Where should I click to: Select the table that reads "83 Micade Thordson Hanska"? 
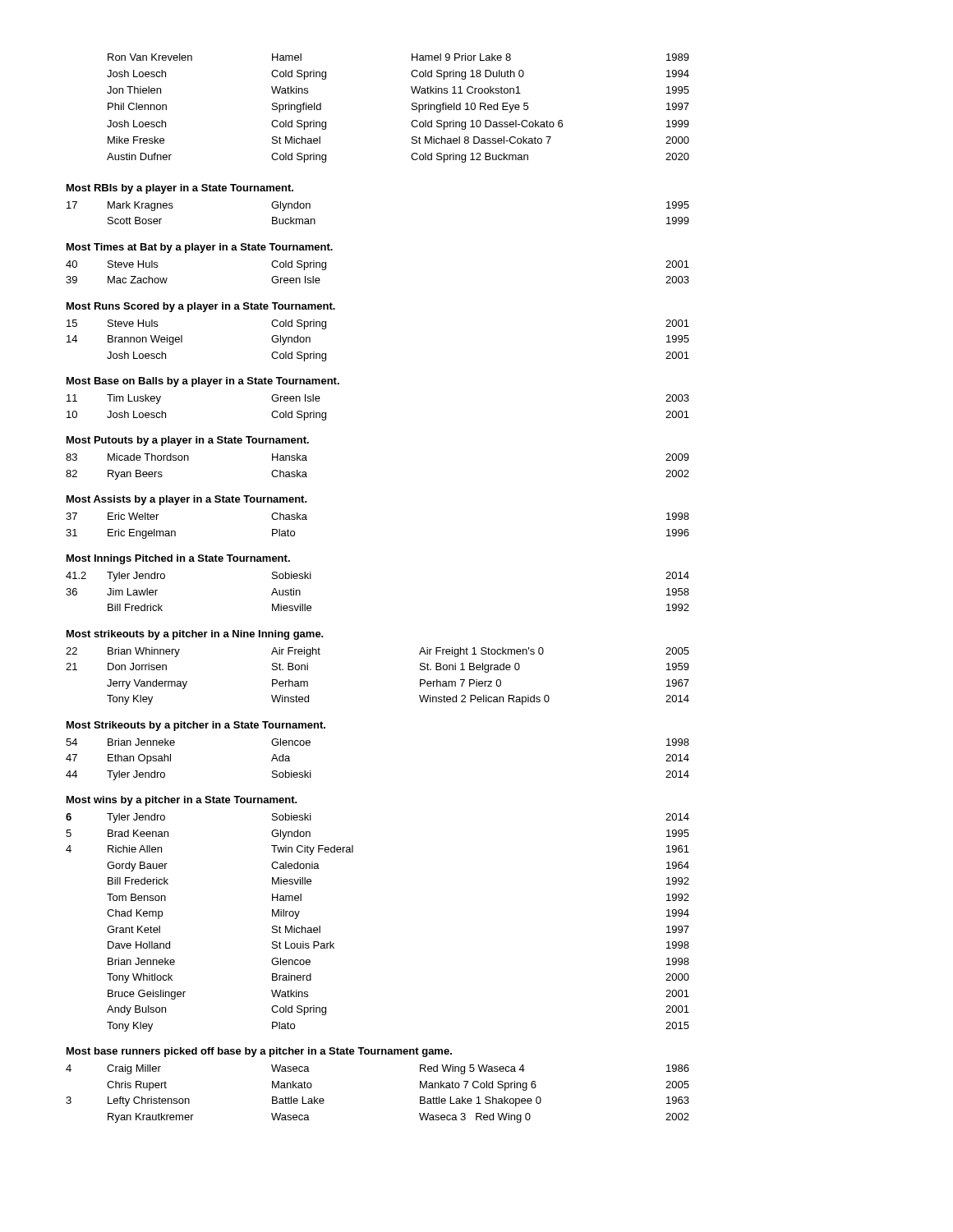476,466
